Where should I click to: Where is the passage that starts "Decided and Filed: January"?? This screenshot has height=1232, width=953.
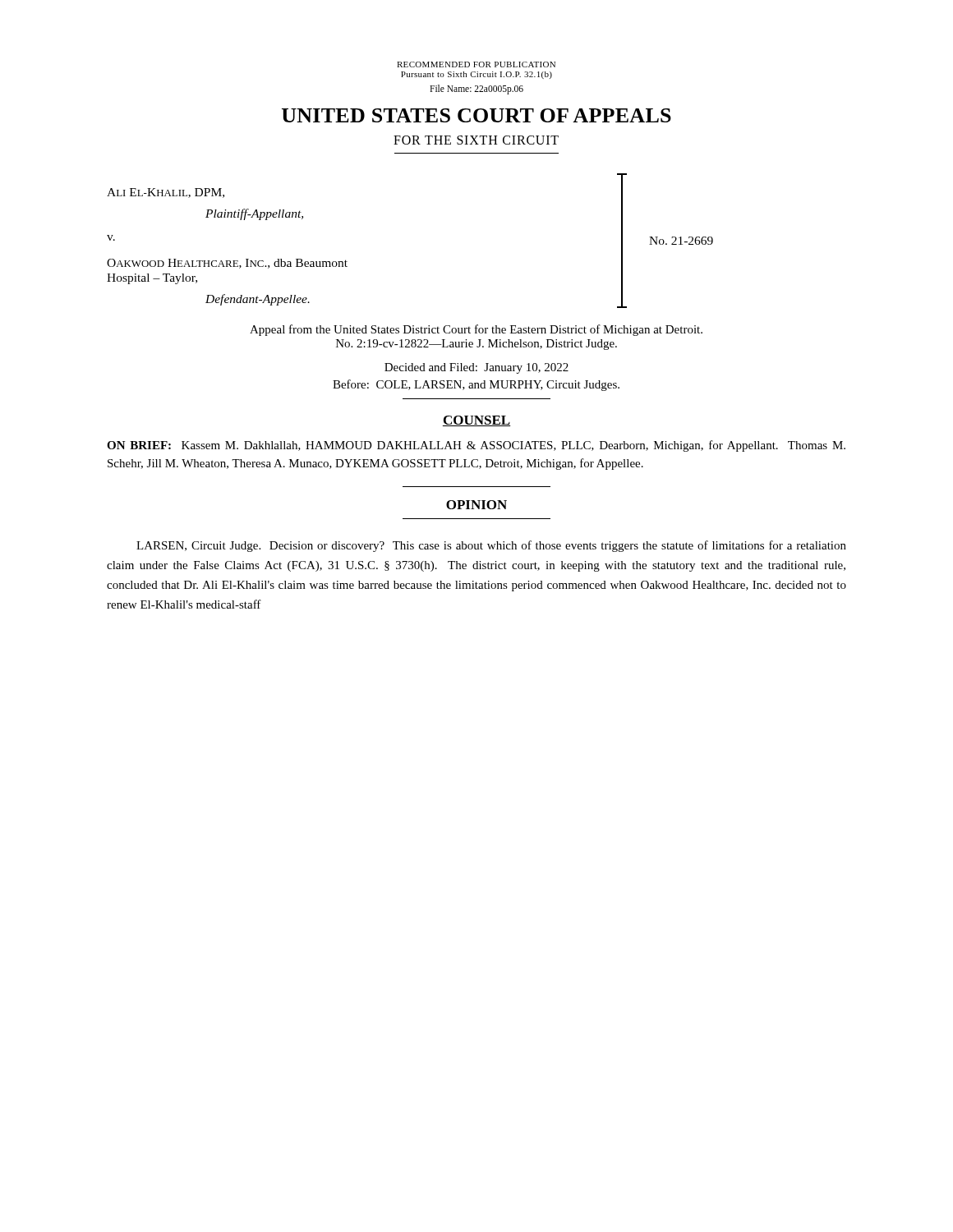(x=476, y=367)
